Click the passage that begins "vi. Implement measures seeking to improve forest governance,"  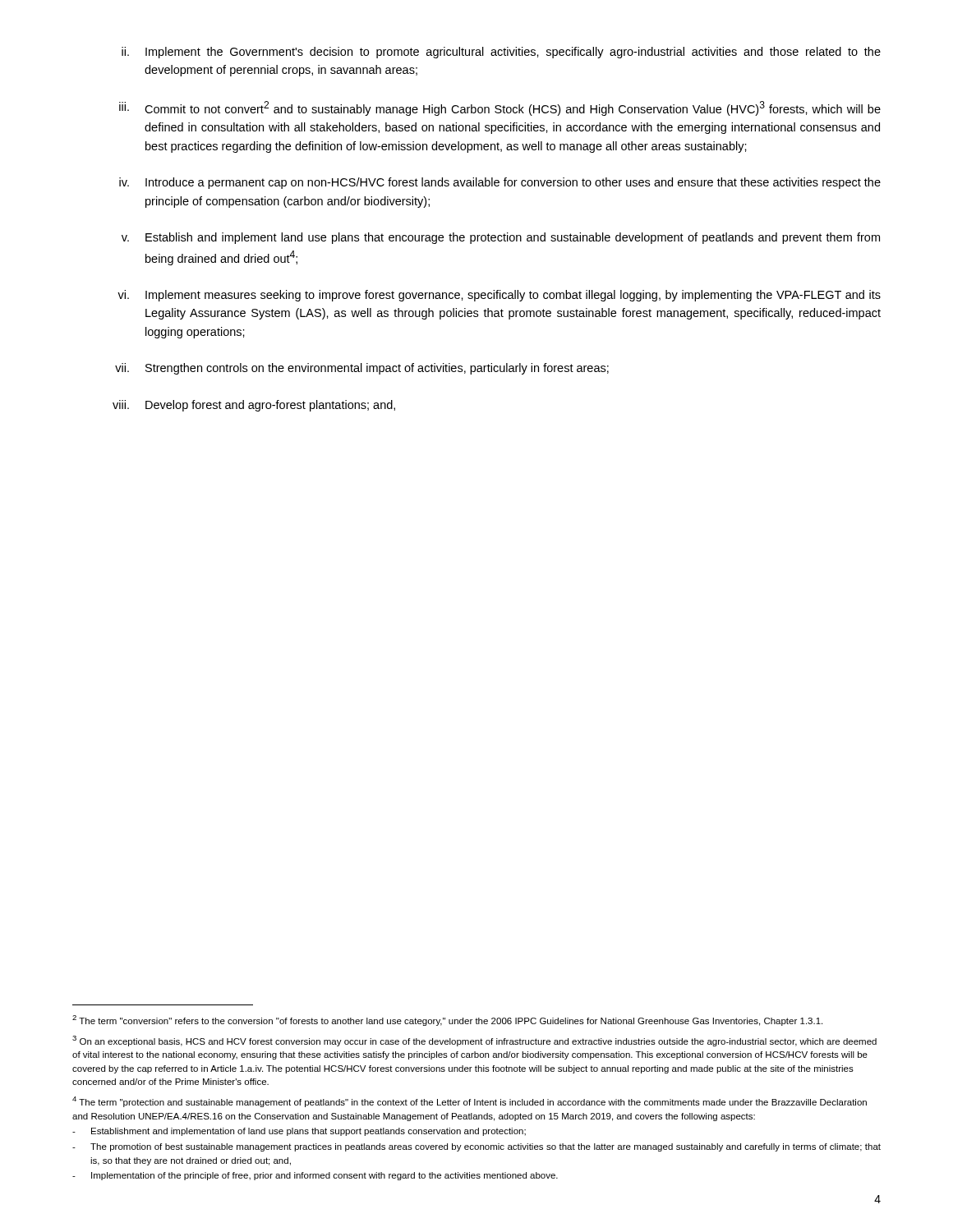(x=476, y=313)
